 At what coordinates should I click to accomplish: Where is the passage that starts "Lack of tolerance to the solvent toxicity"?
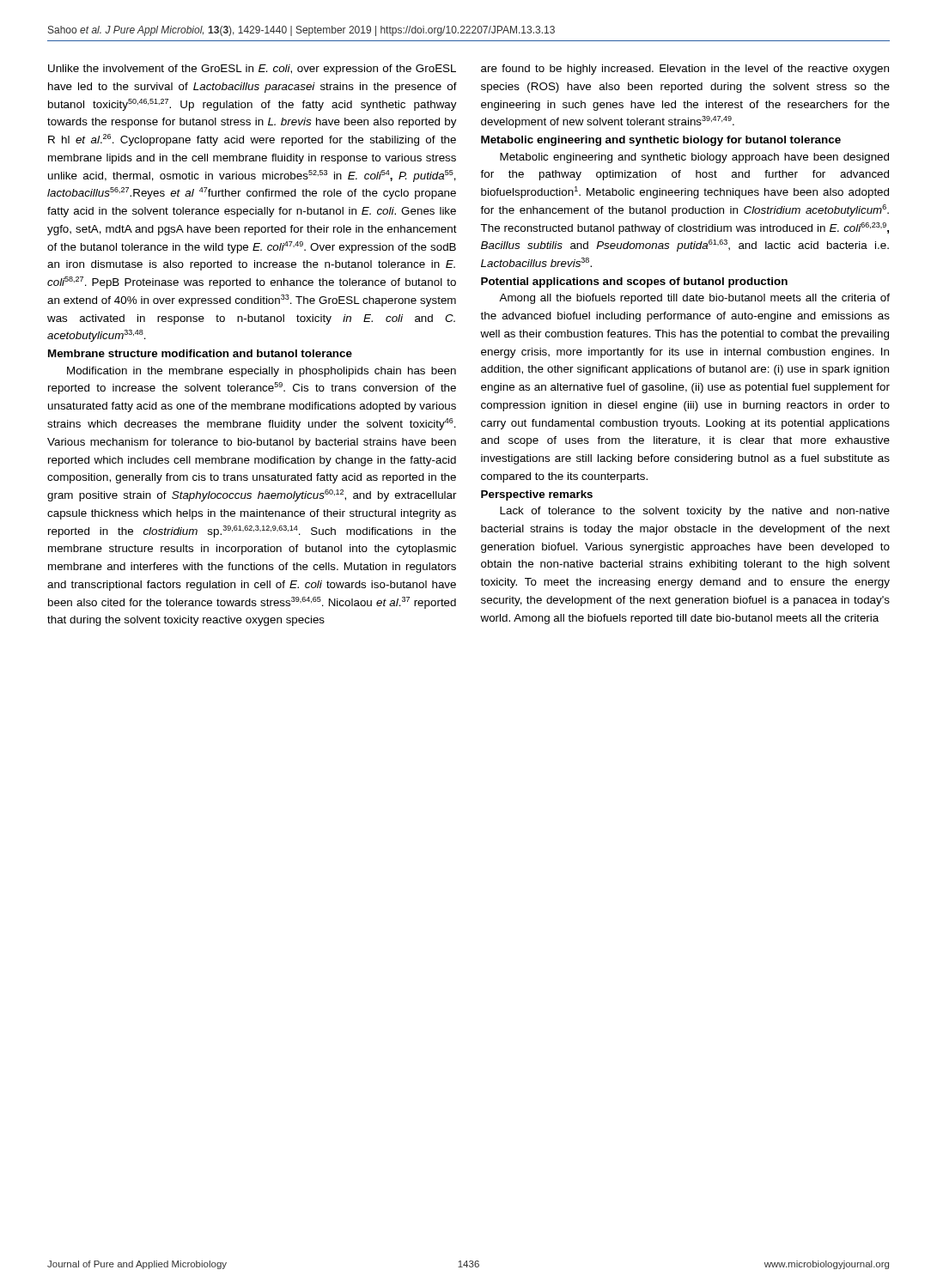(x=685, y=565)
